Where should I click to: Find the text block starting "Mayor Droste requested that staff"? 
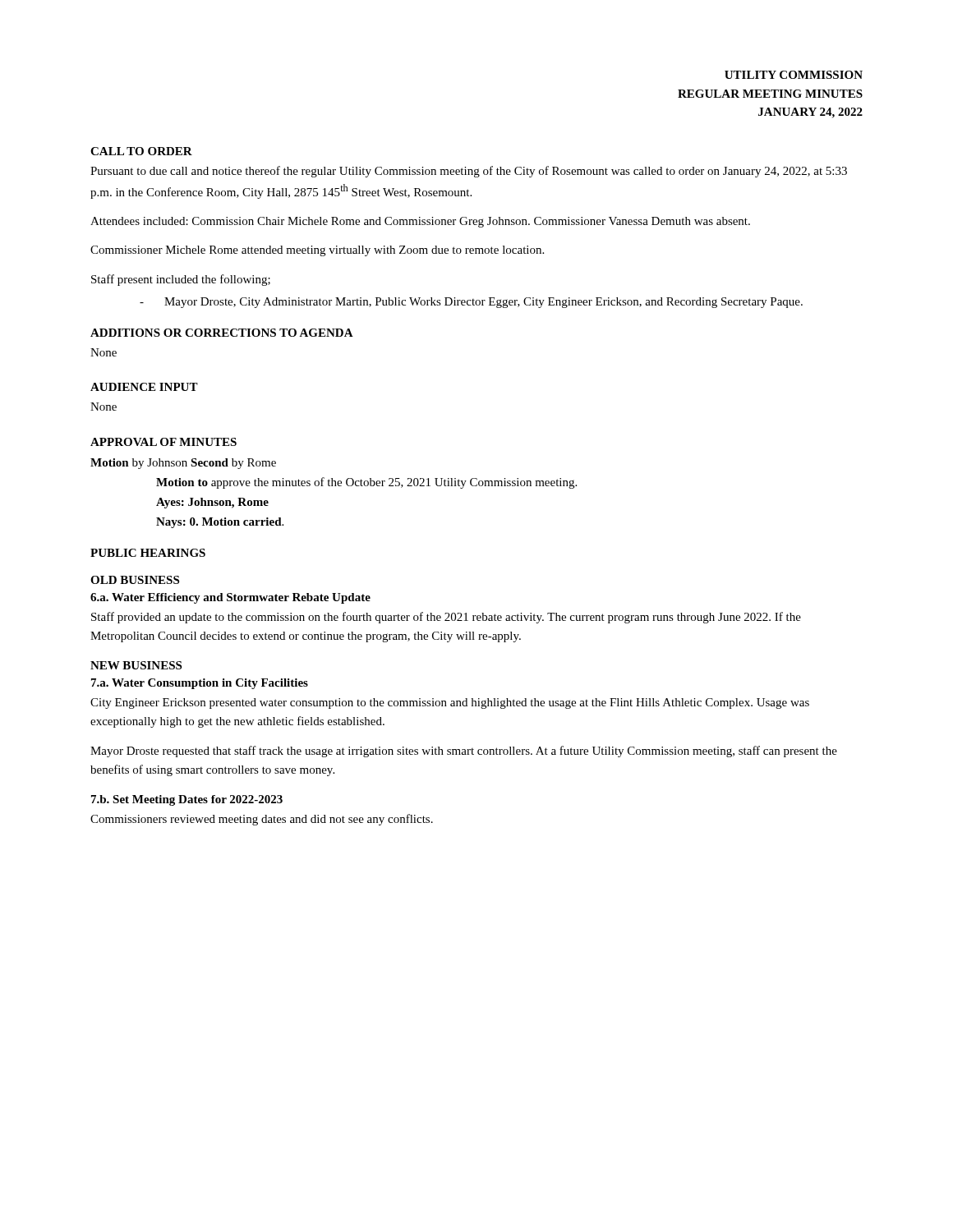click(x=464, y=760)
